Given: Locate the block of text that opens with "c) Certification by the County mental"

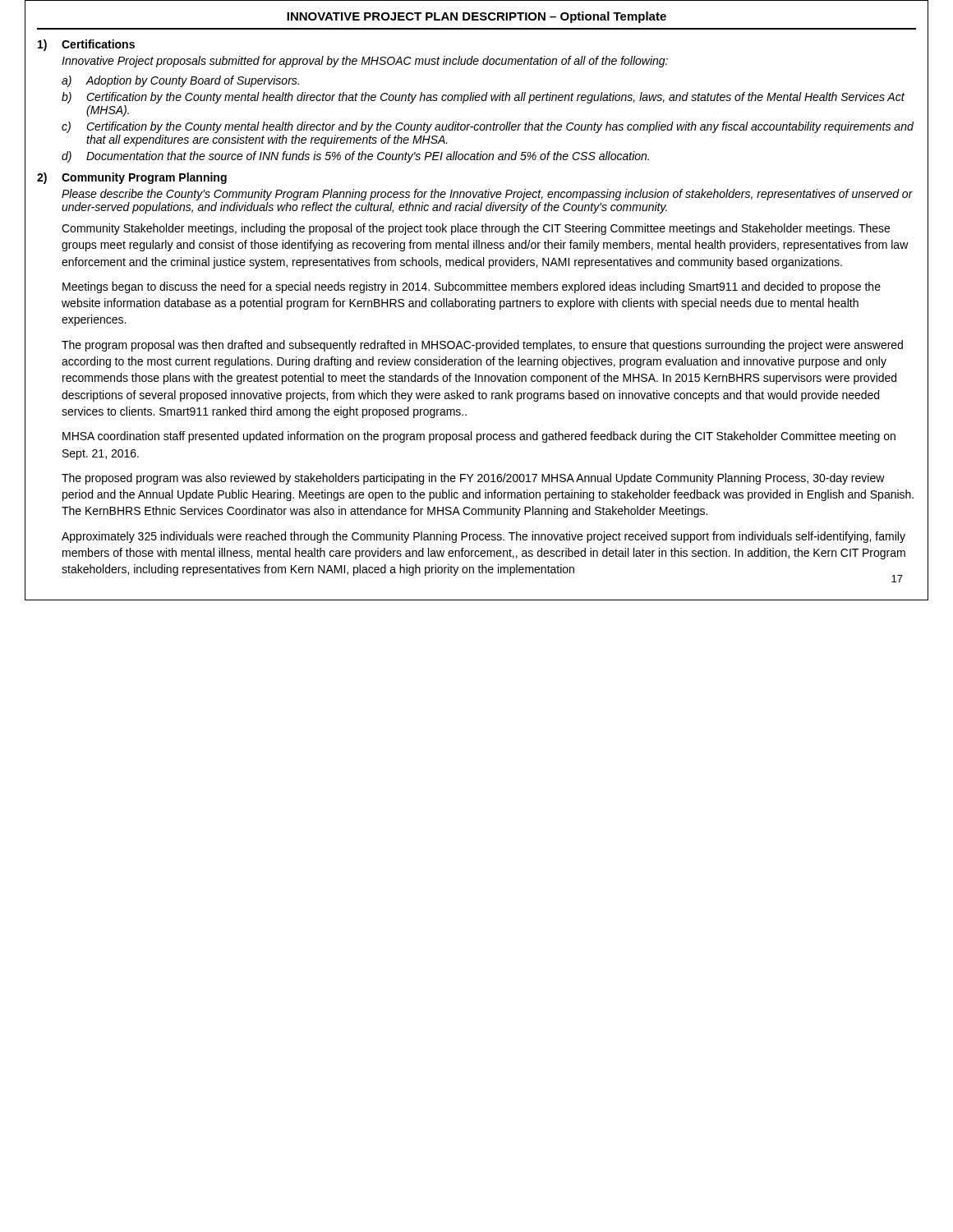Looking at the screenshot, I should pos(489,133).
